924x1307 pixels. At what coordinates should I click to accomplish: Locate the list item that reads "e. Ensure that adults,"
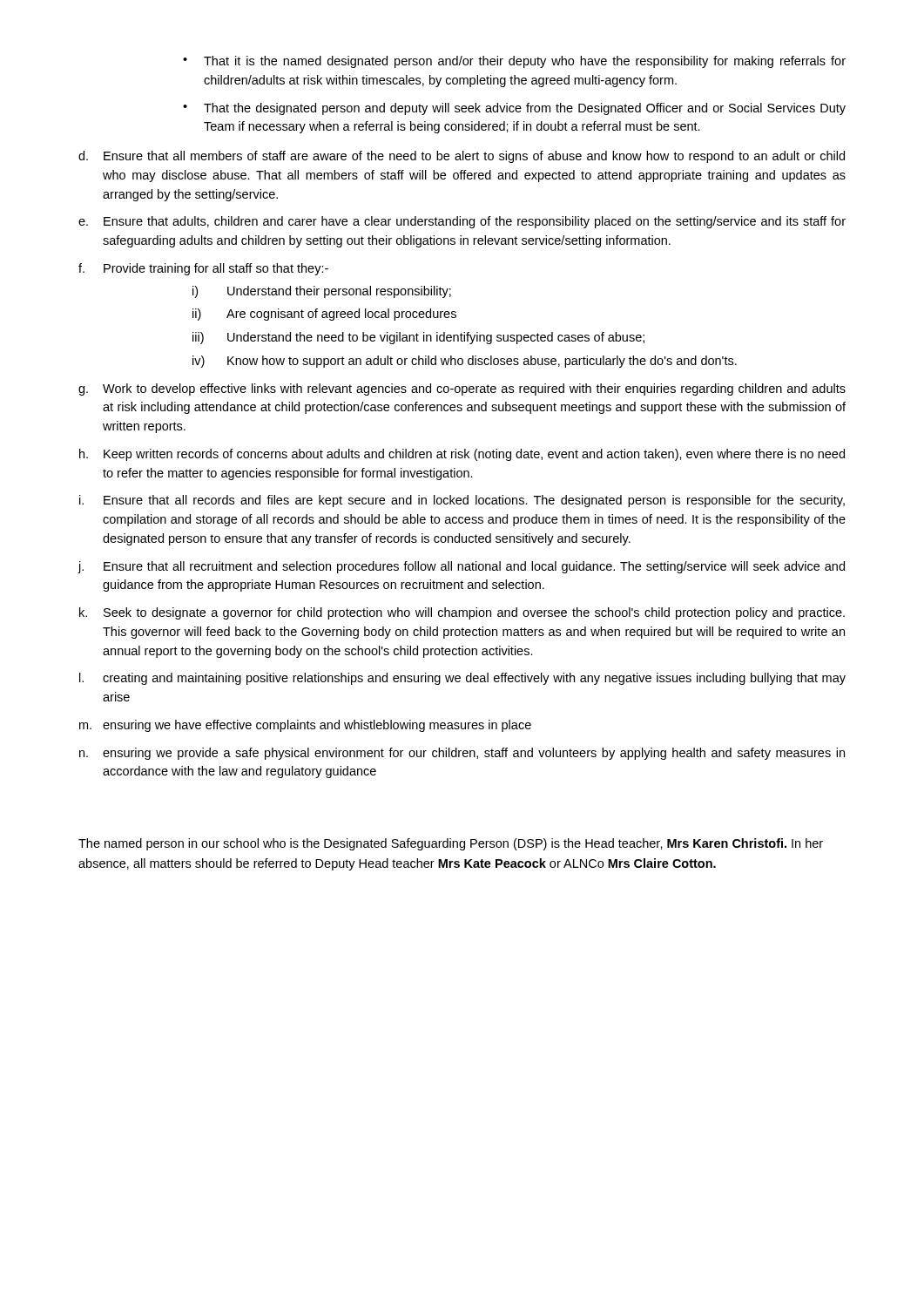(462, 232)
